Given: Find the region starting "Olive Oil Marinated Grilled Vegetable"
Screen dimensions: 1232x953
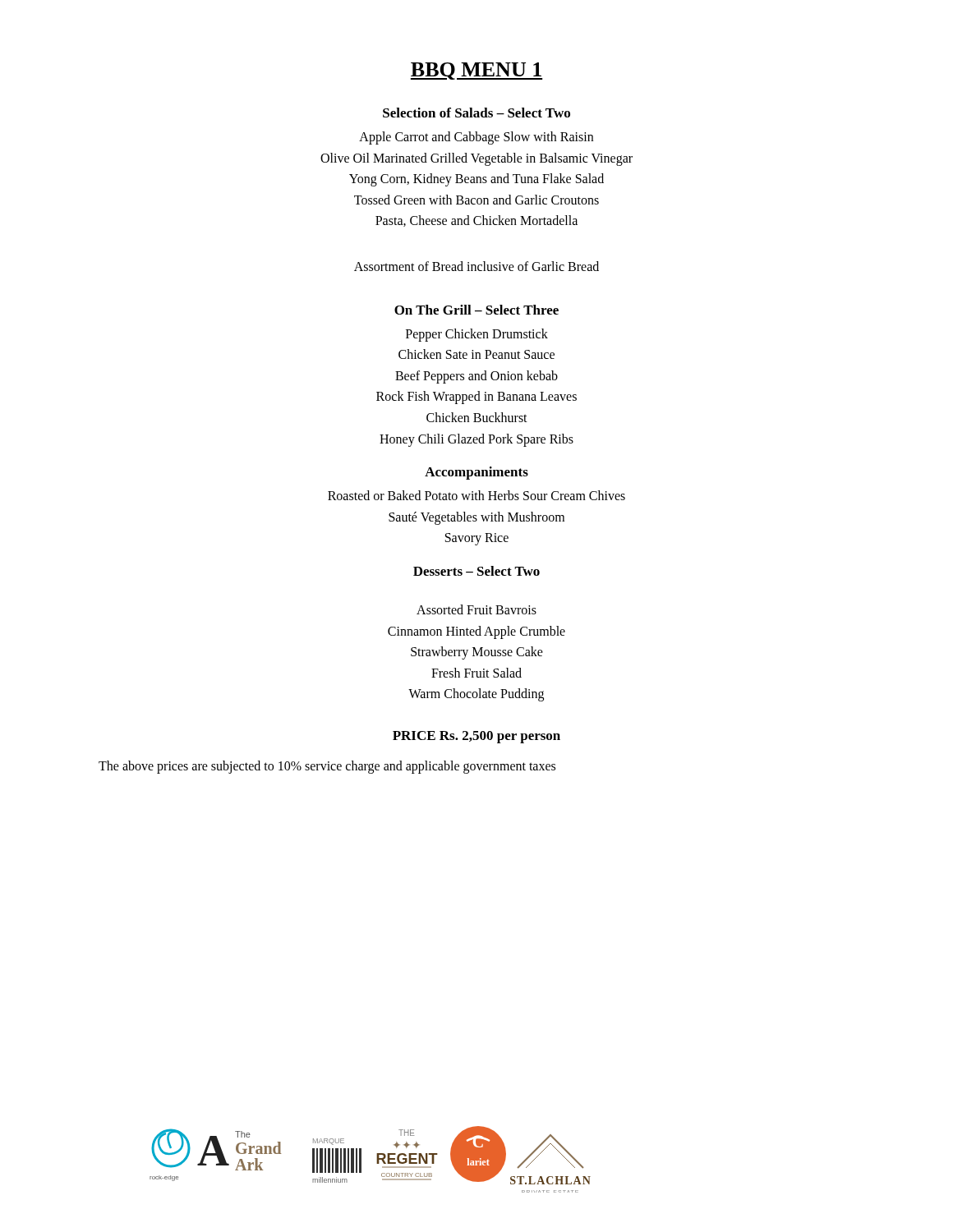Looking at the screenshot, I should pyautogui.click(x=476, y=158).
